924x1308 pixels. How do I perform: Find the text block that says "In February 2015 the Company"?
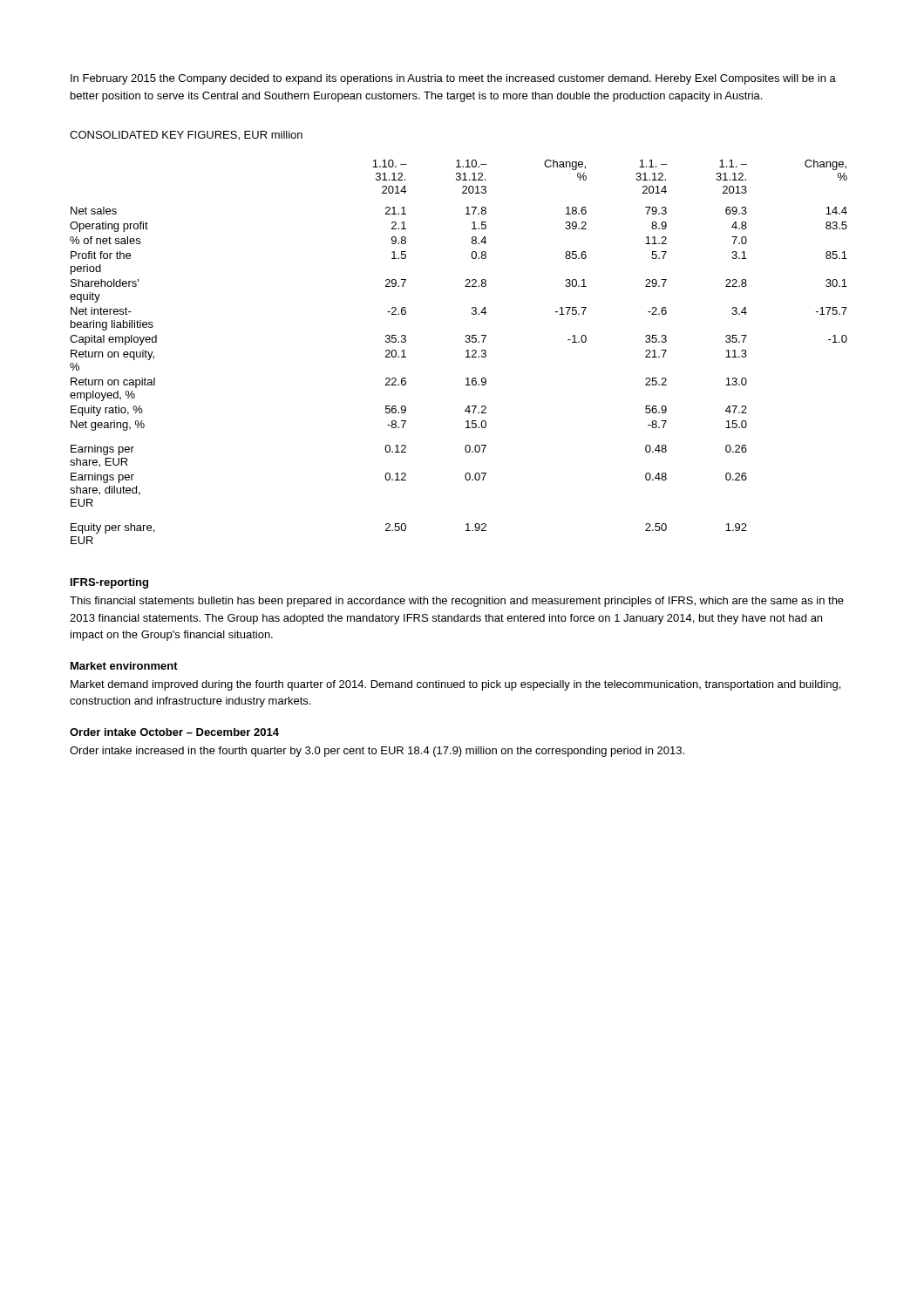(453, 87)
